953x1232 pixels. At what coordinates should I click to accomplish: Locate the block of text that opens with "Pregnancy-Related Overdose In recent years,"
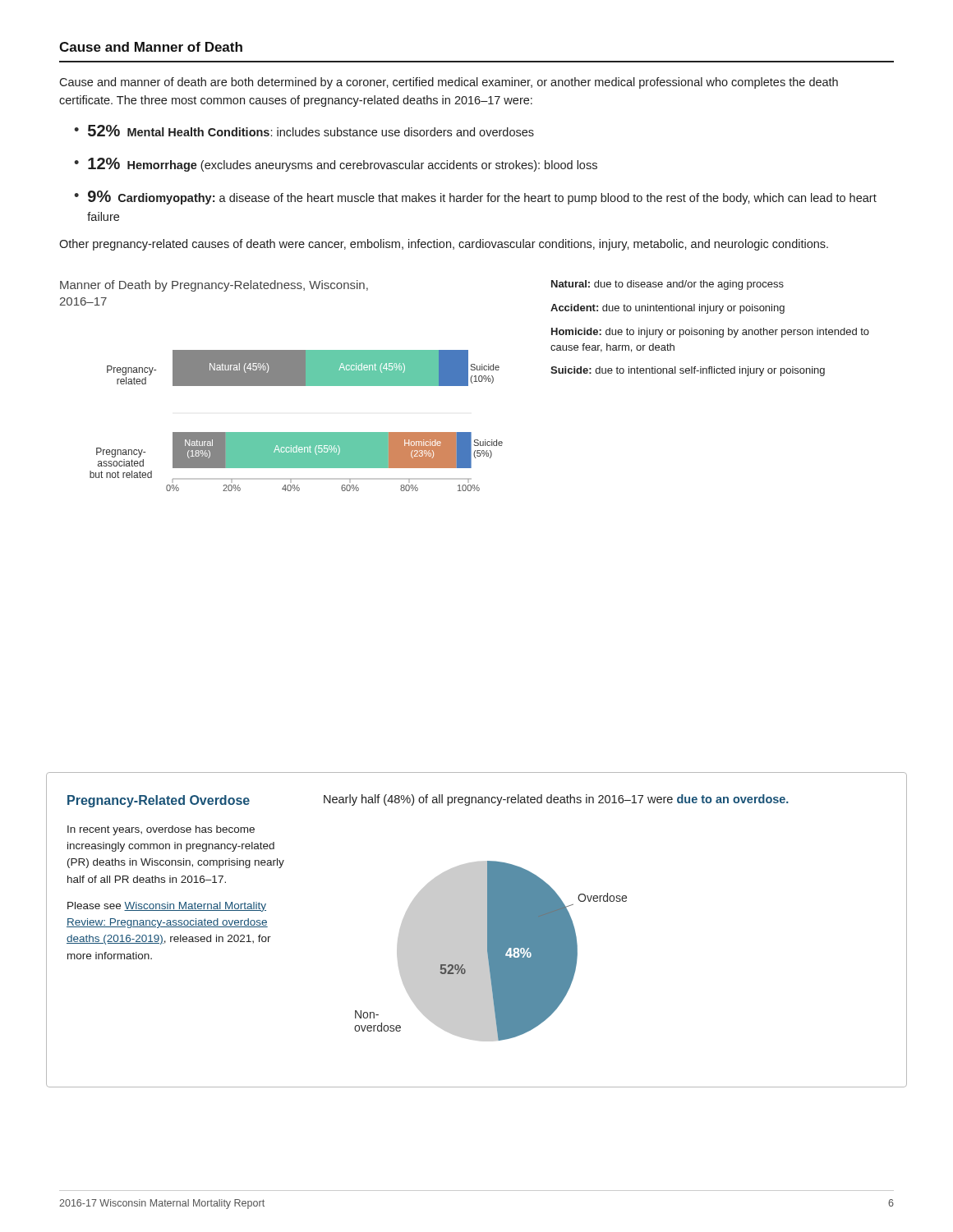pyautogui.click(x=476, y=930)
